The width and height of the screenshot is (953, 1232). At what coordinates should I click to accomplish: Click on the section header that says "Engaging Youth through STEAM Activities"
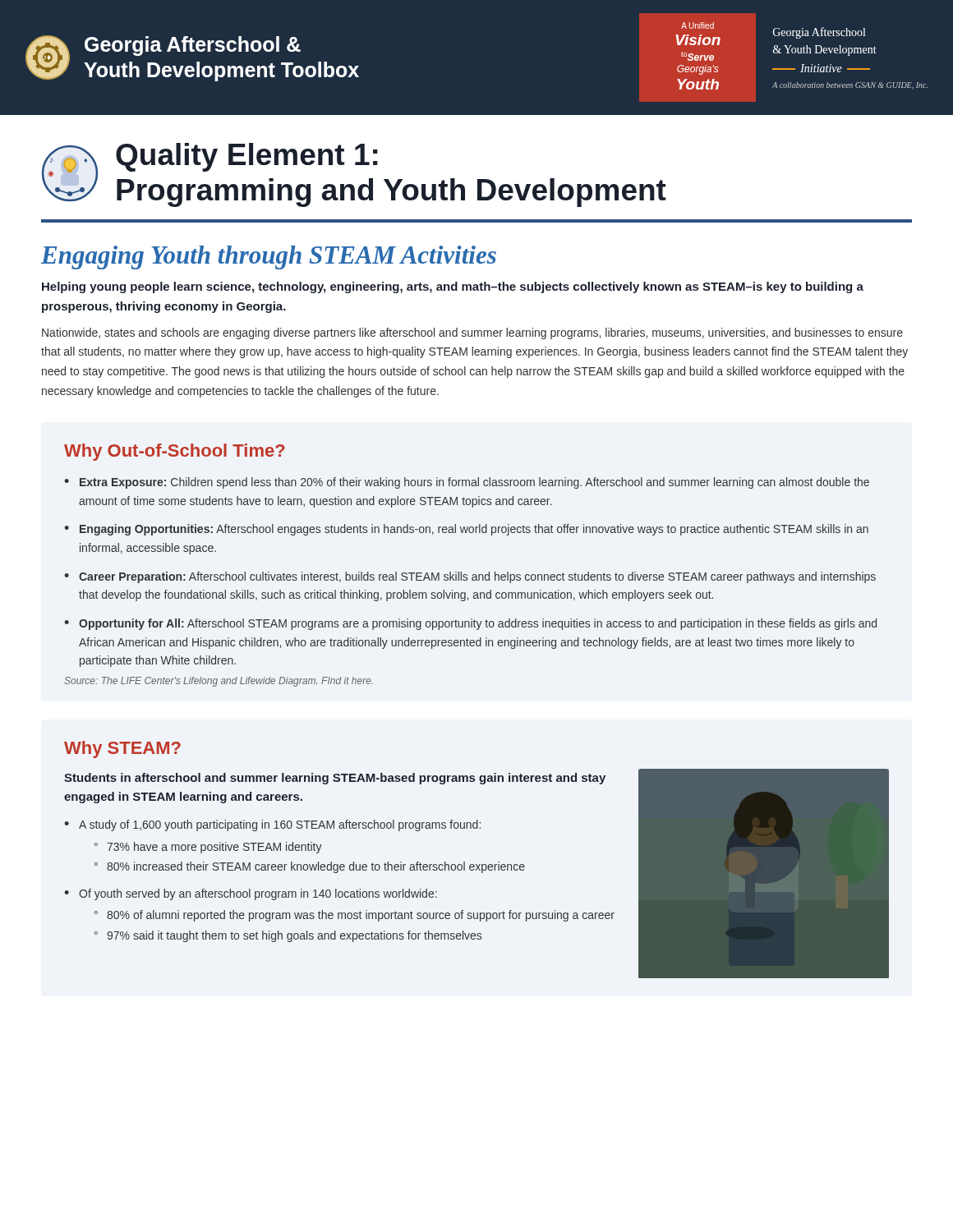coord(476,256)
